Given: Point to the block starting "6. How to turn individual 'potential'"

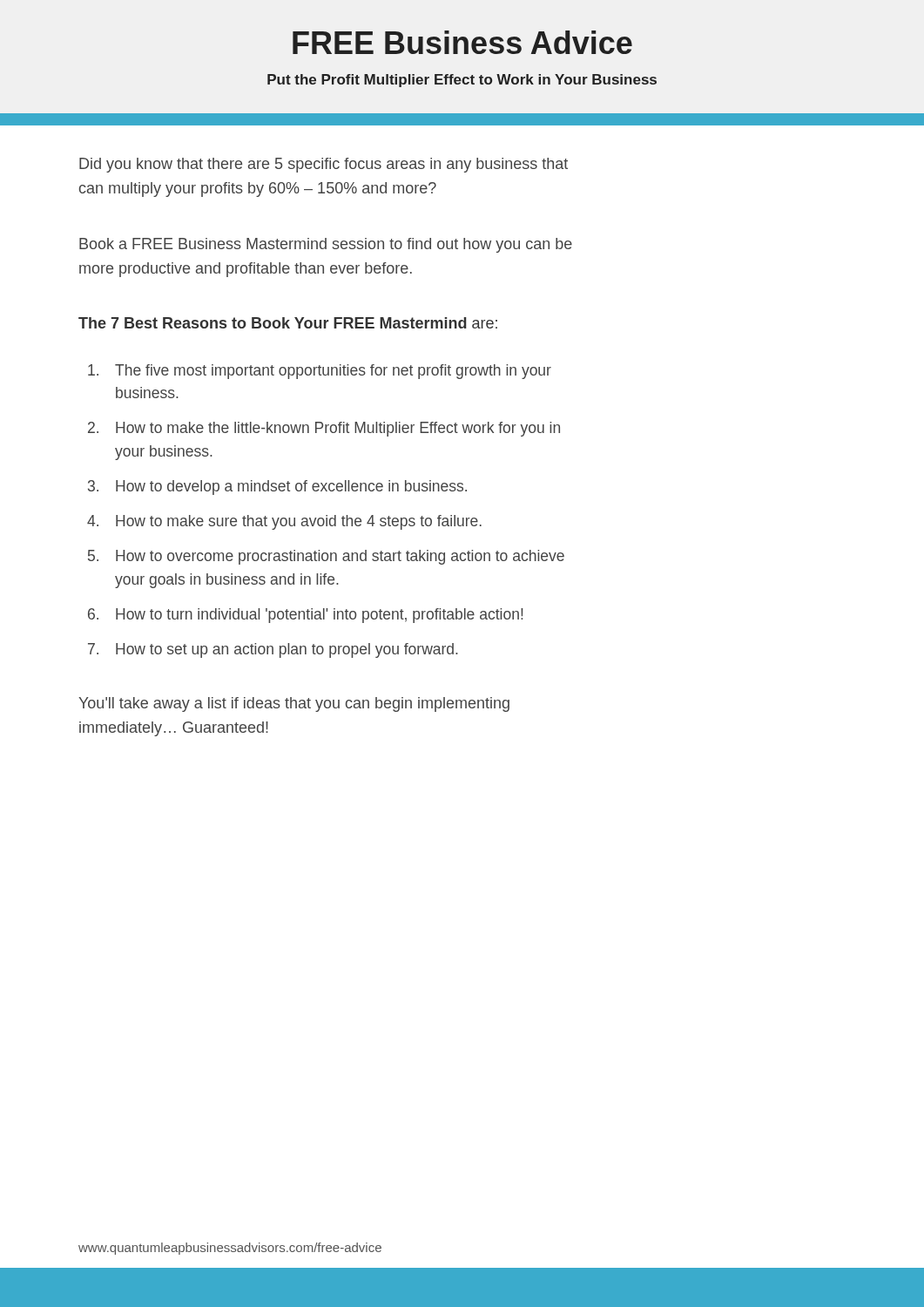Looking at the screenshot, I should point(449,614).
